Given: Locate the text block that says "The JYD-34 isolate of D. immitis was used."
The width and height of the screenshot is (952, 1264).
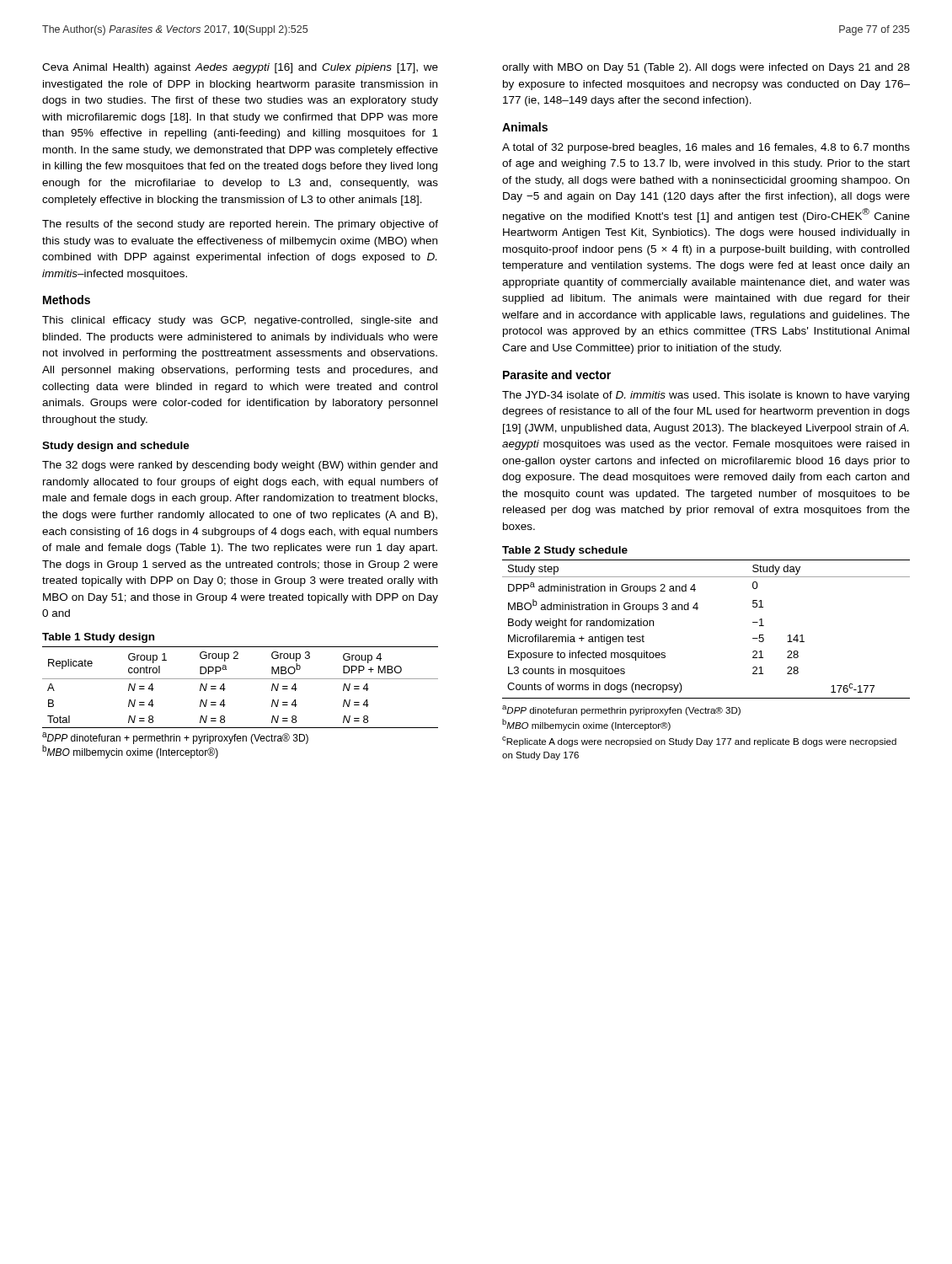Looking at the screenshot, I should point(706,461).
